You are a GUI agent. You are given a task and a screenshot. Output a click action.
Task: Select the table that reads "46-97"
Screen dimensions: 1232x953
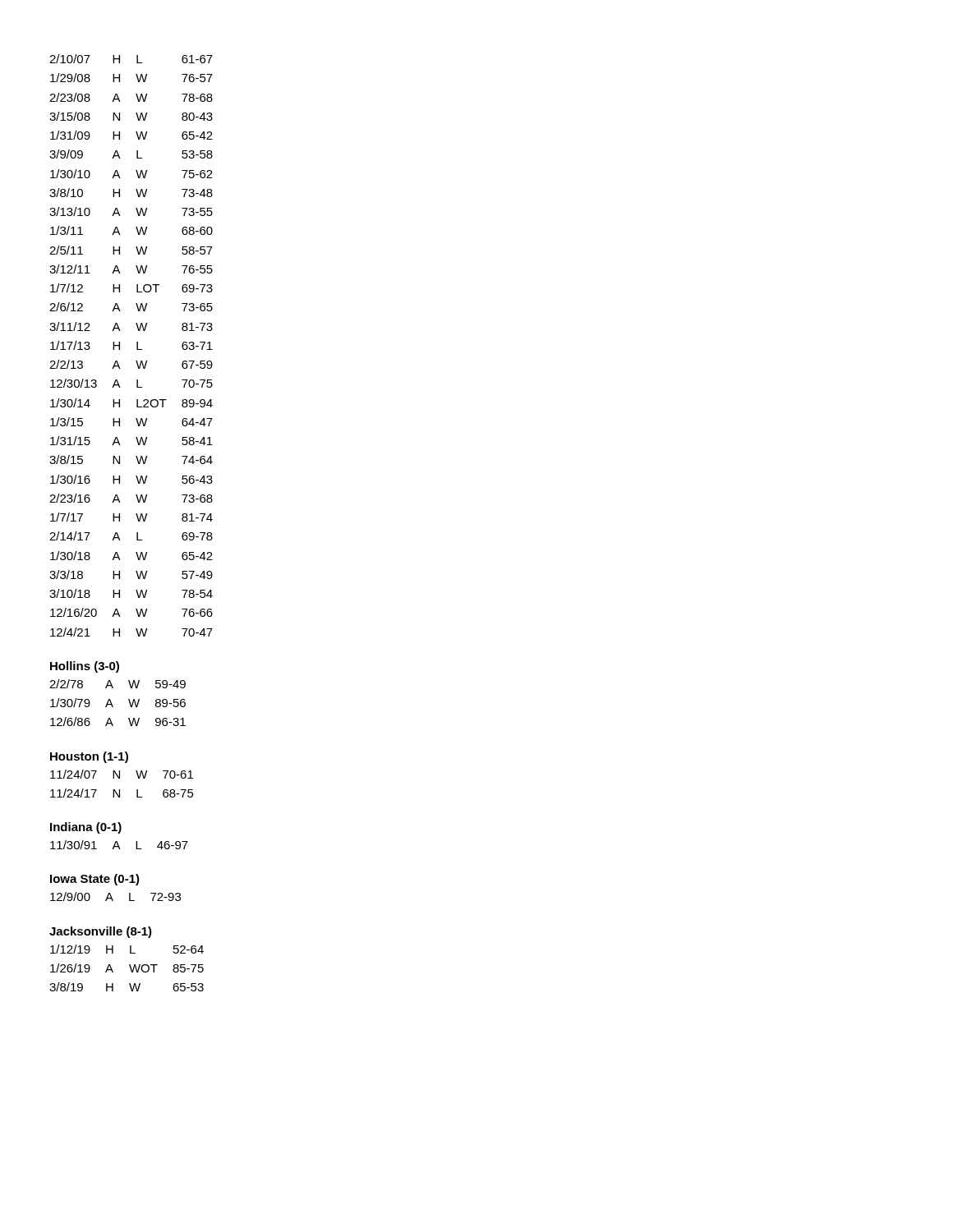[x=126, y=845]
